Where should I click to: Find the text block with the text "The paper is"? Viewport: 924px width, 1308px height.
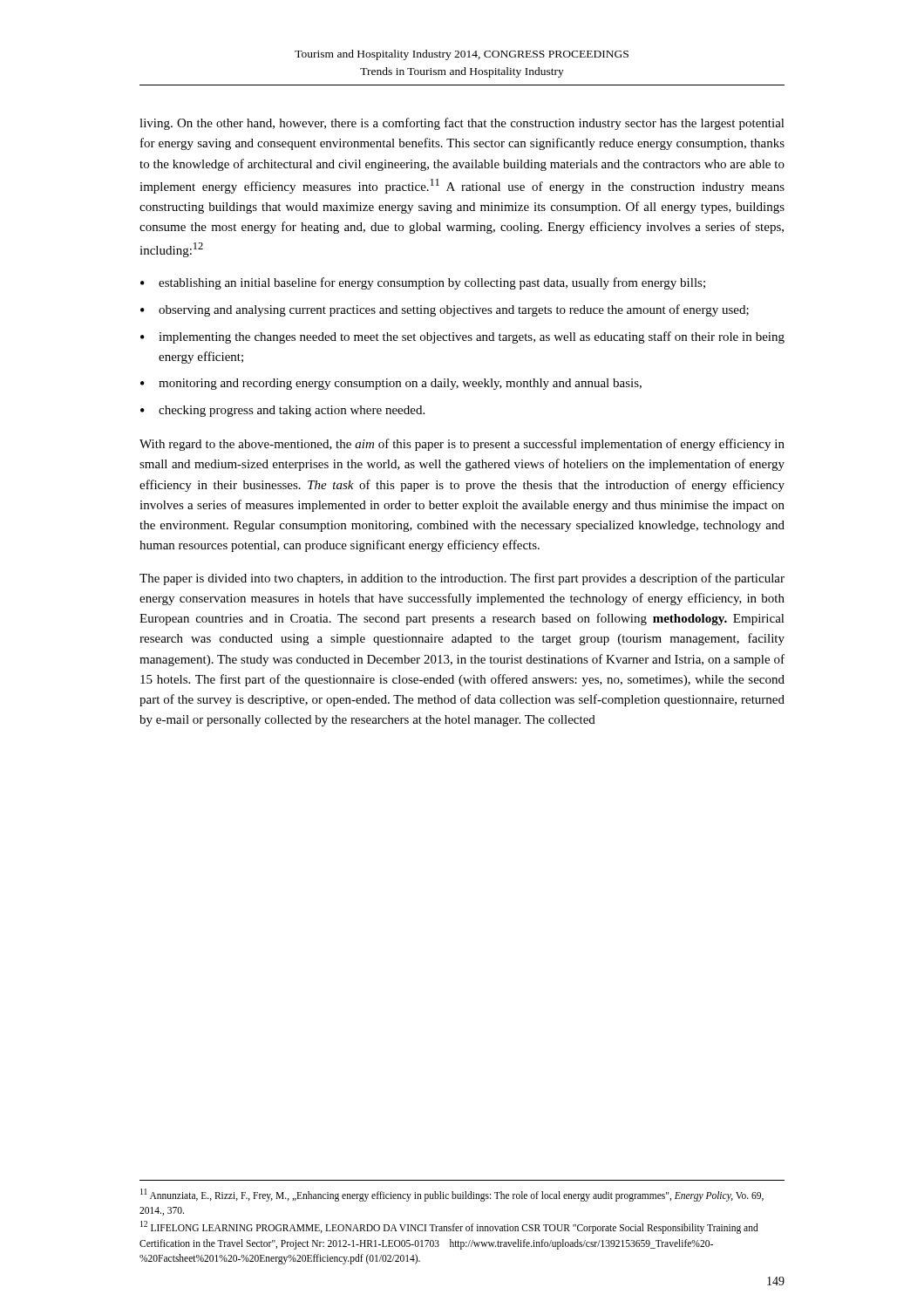click(462, 649)
